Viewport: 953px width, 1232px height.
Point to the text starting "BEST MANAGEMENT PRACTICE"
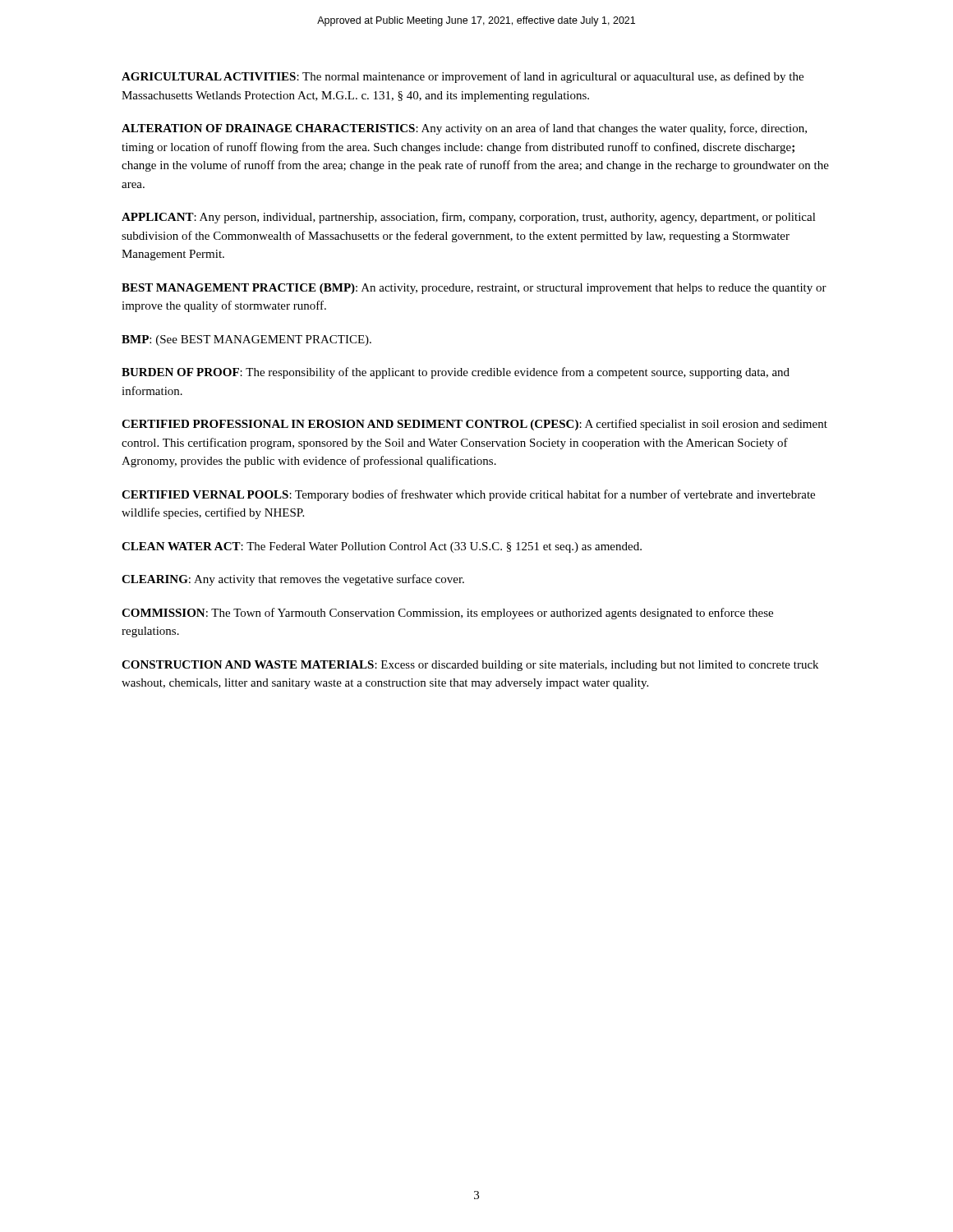(474, 296)
